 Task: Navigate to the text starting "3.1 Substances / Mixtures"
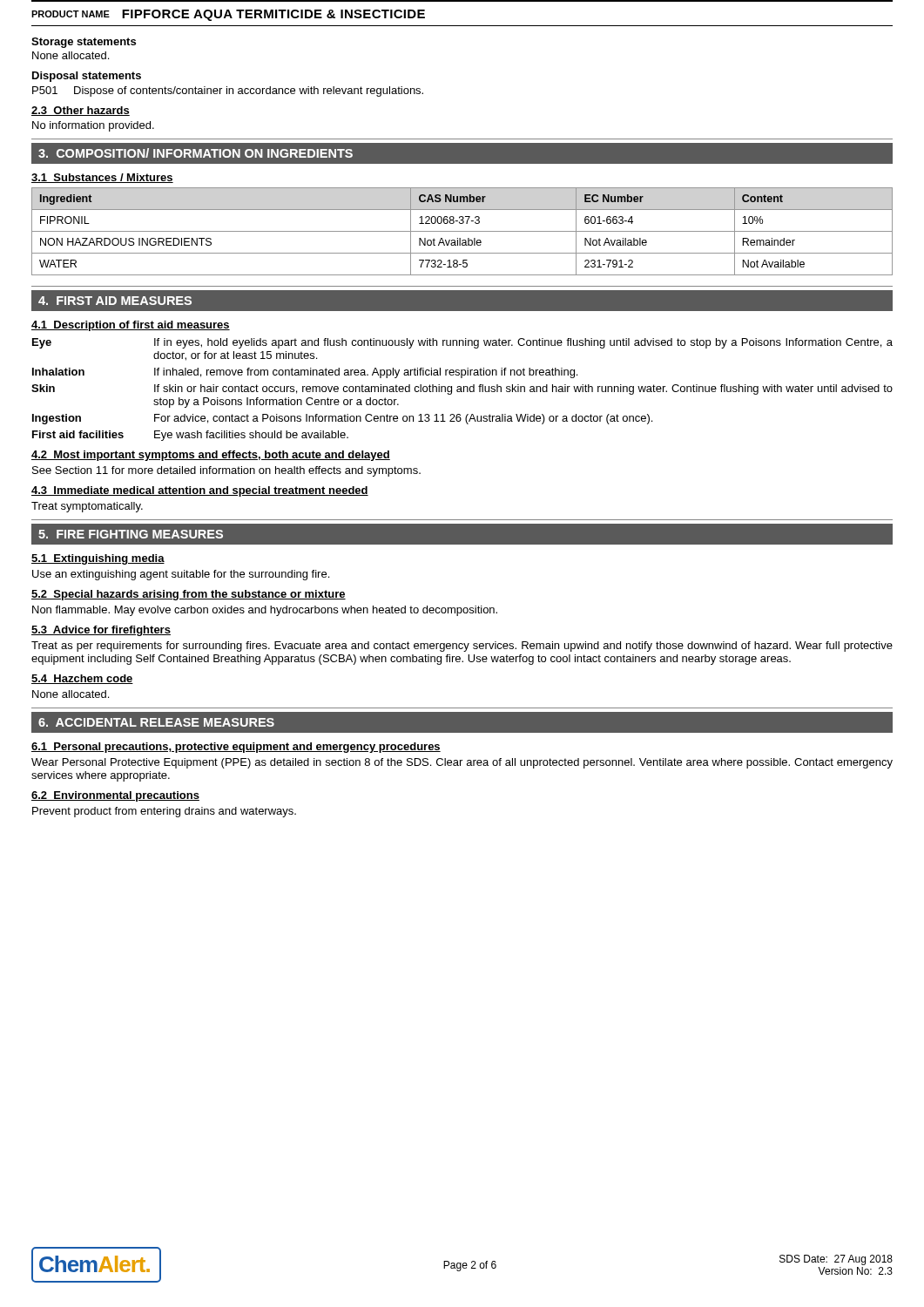pyautogui.click(x=102, y=177)
